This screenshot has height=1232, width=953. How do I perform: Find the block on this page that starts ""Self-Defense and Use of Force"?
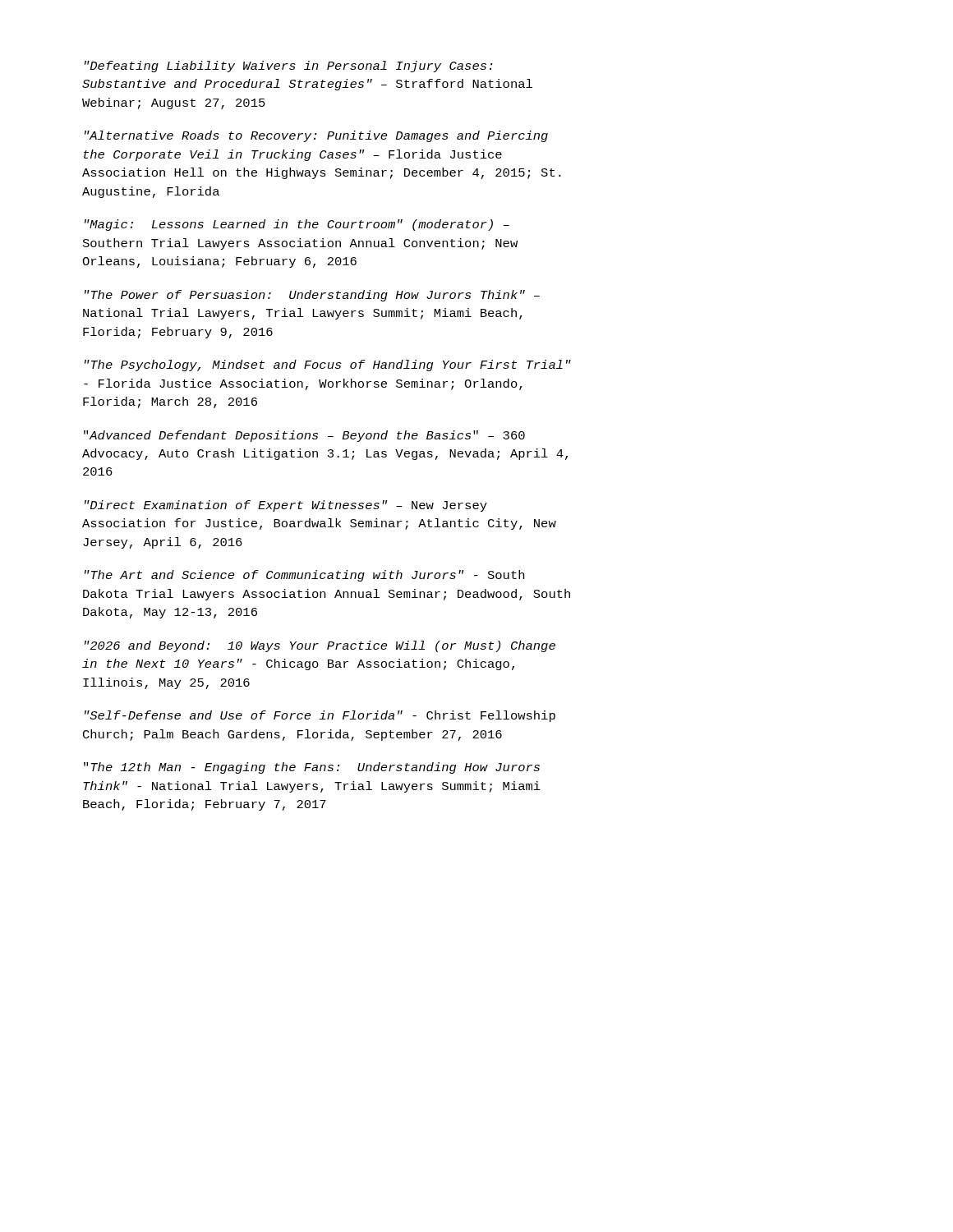(319, 726)
